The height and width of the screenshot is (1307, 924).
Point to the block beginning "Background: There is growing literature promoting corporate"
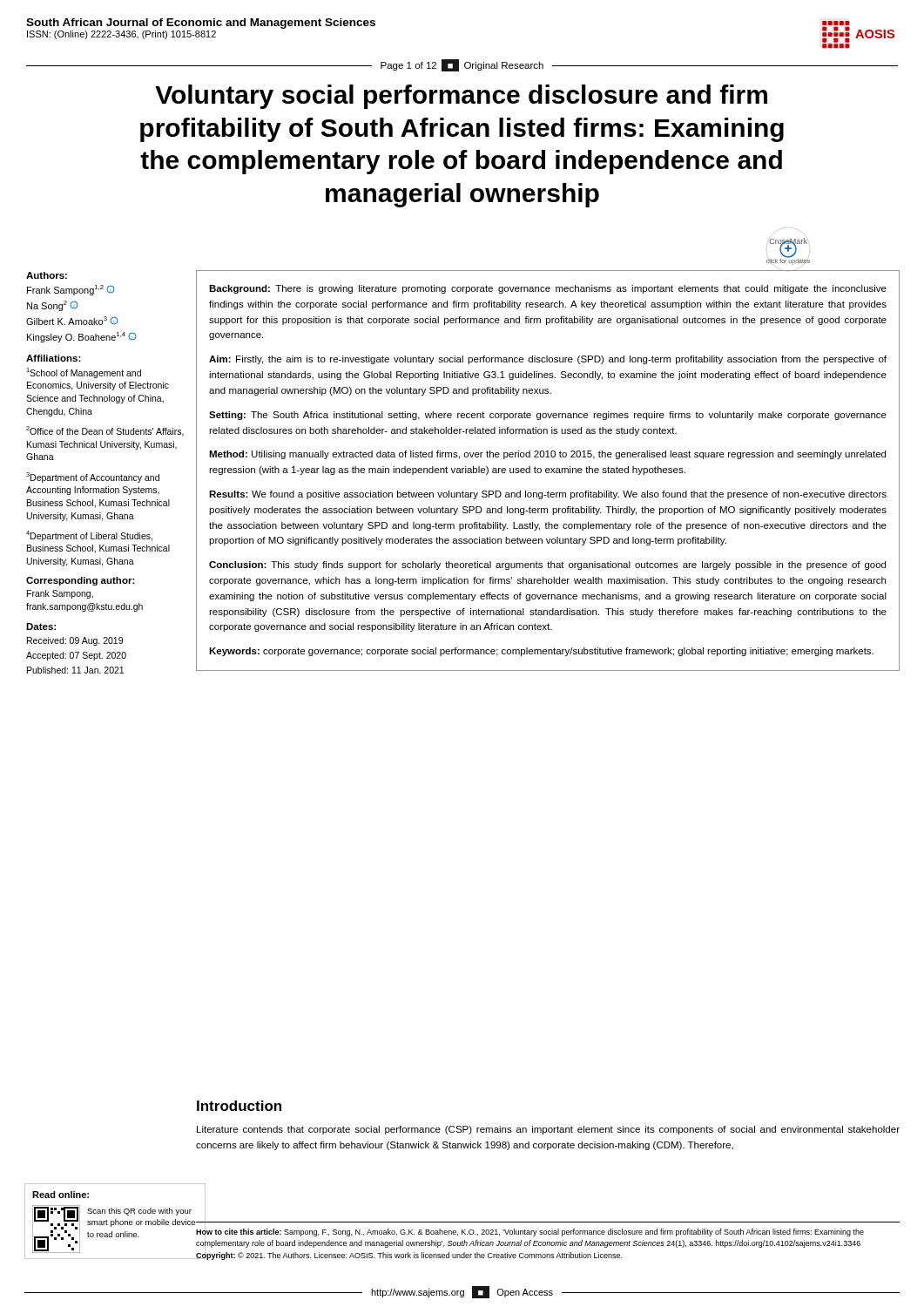(548, 471)
